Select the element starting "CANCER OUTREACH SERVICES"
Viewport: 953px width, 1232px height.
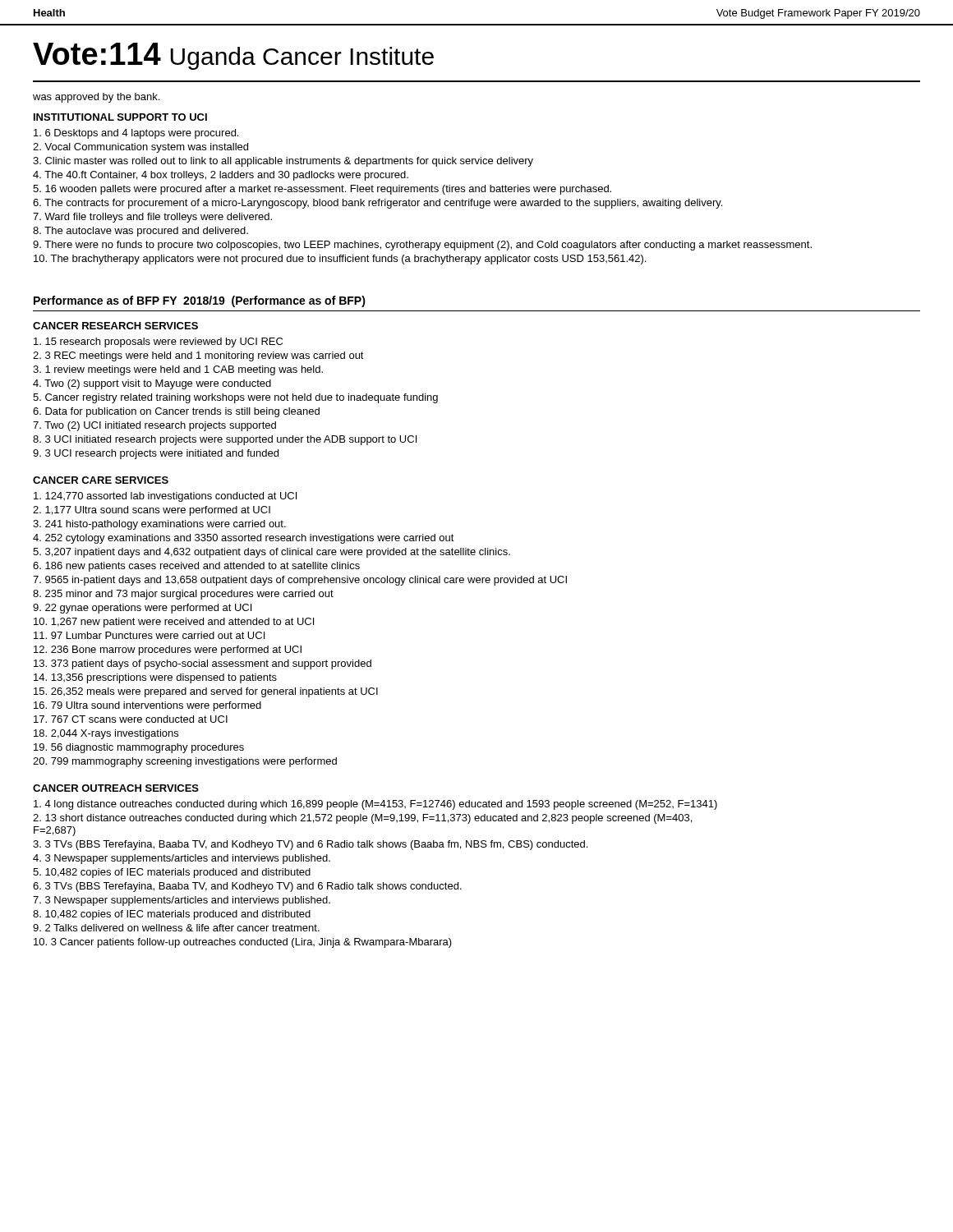(116, 788)
